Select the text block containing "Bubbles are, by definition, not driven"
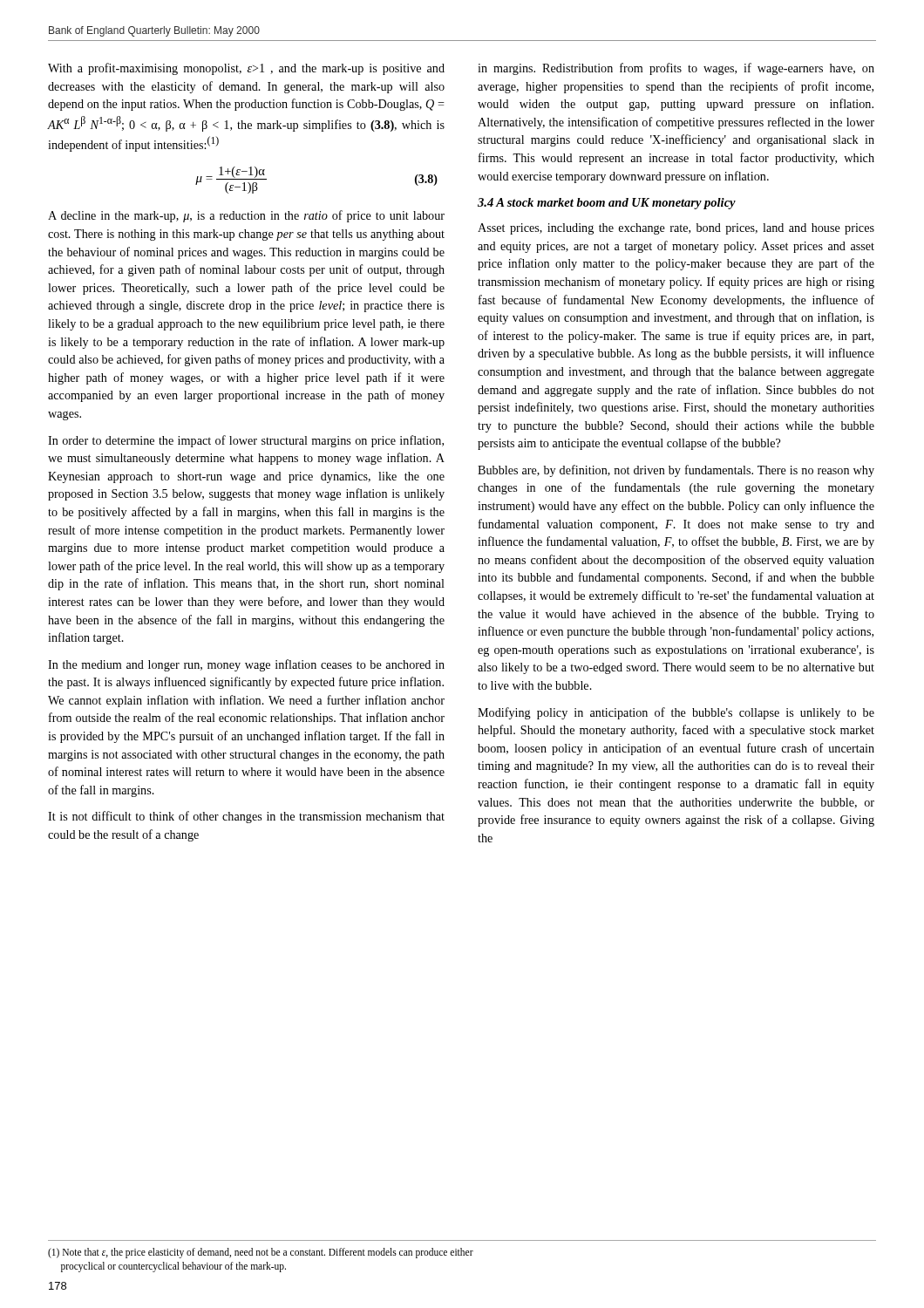The image size is (924, 1308). click(x=676, y=578)
